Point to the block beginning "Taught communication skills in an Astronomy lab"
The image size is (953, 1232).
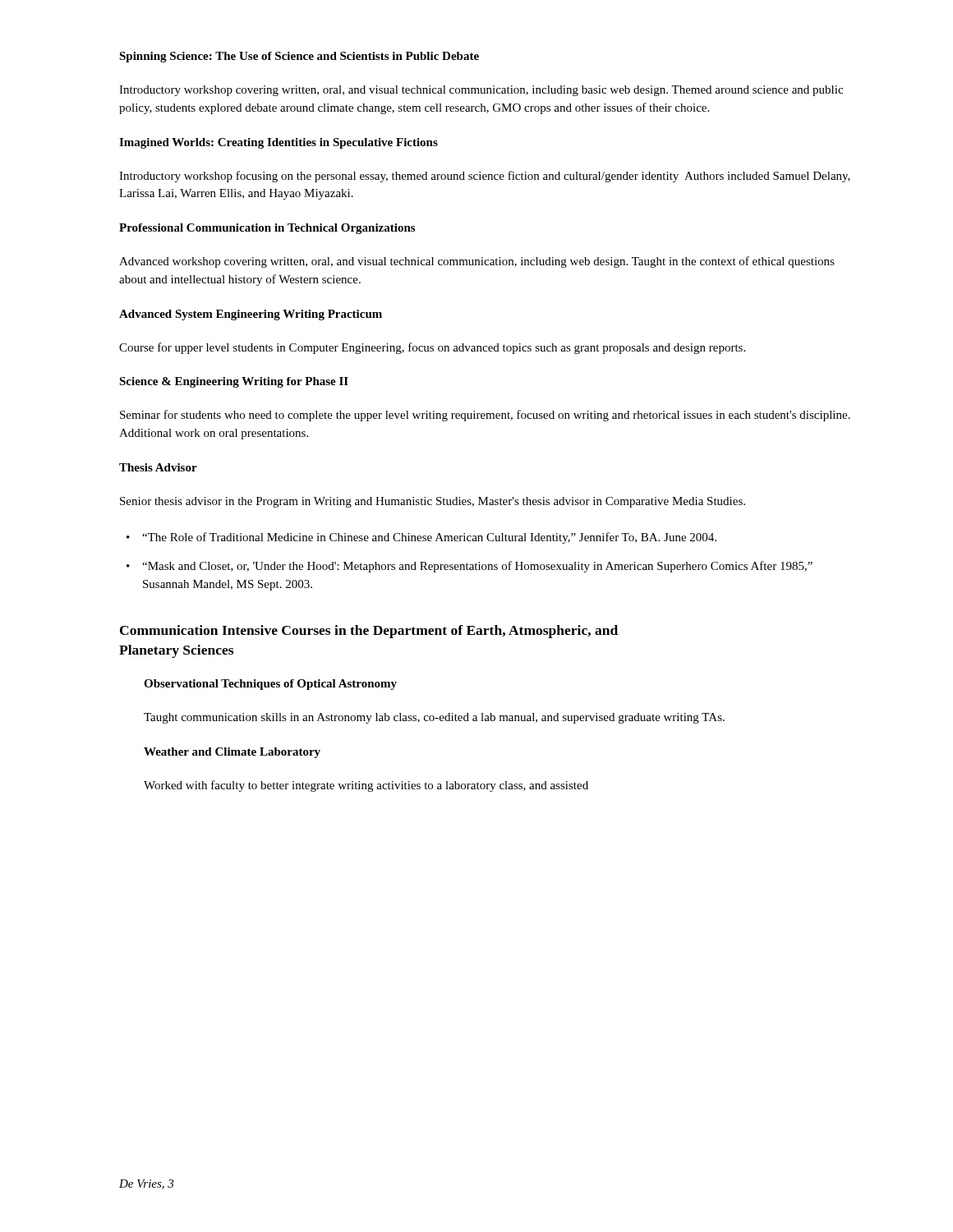499,718
